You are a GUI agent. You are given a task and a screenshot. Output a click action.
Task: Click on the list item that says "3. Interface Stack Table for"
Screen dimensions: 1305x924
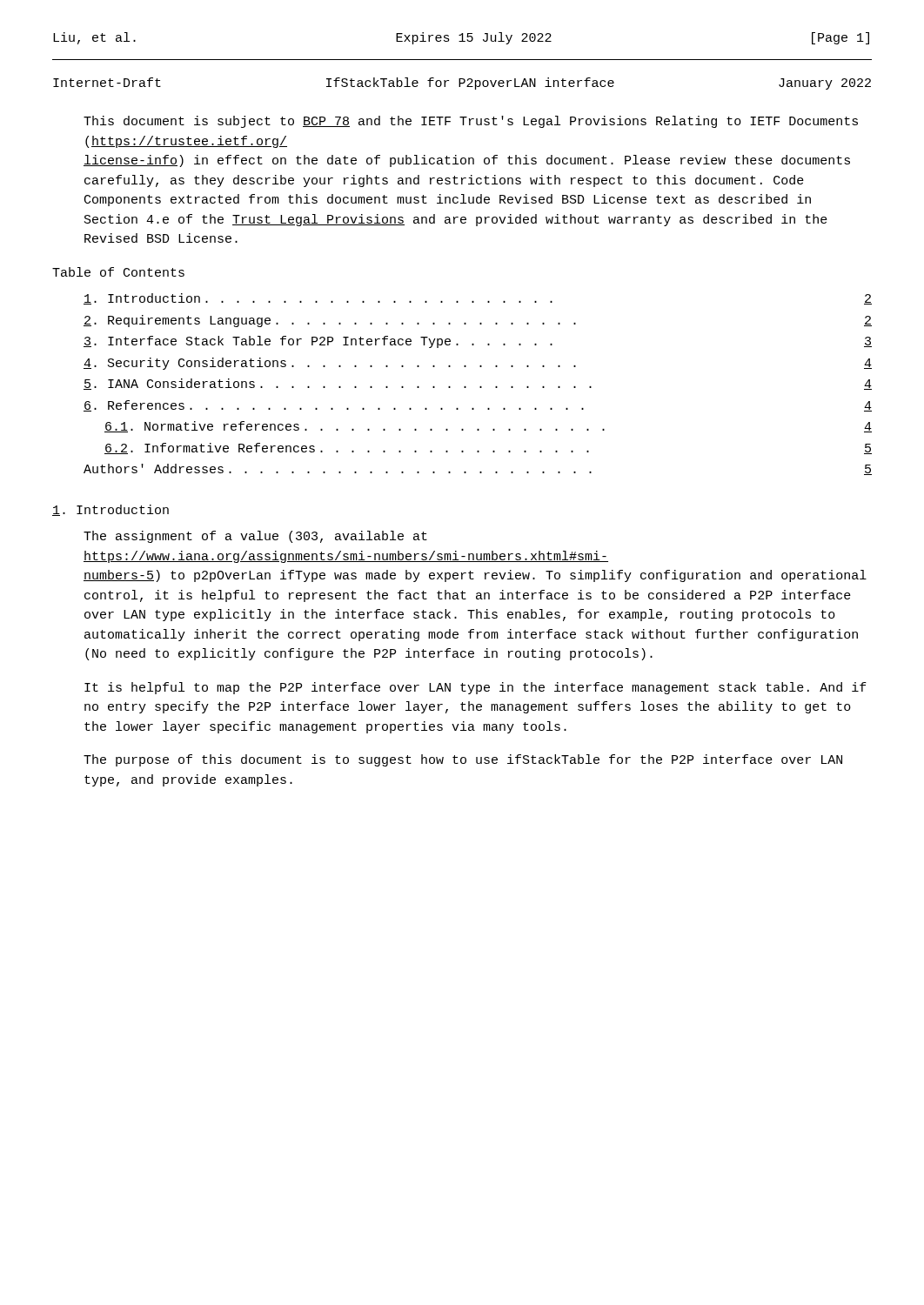[x=478, y=343]
